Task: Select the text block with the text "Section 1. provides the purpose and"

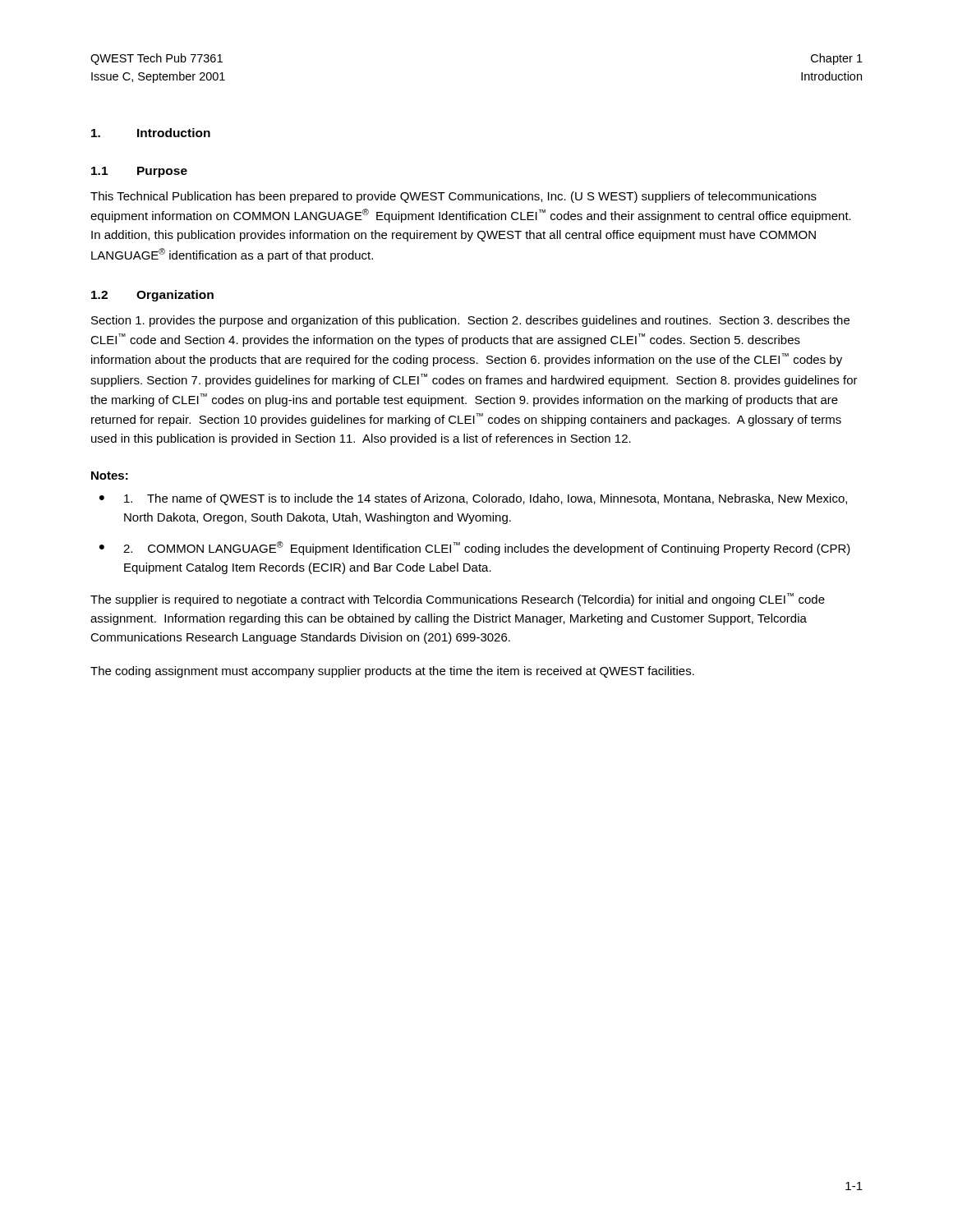Action: (x=474, y=379)
